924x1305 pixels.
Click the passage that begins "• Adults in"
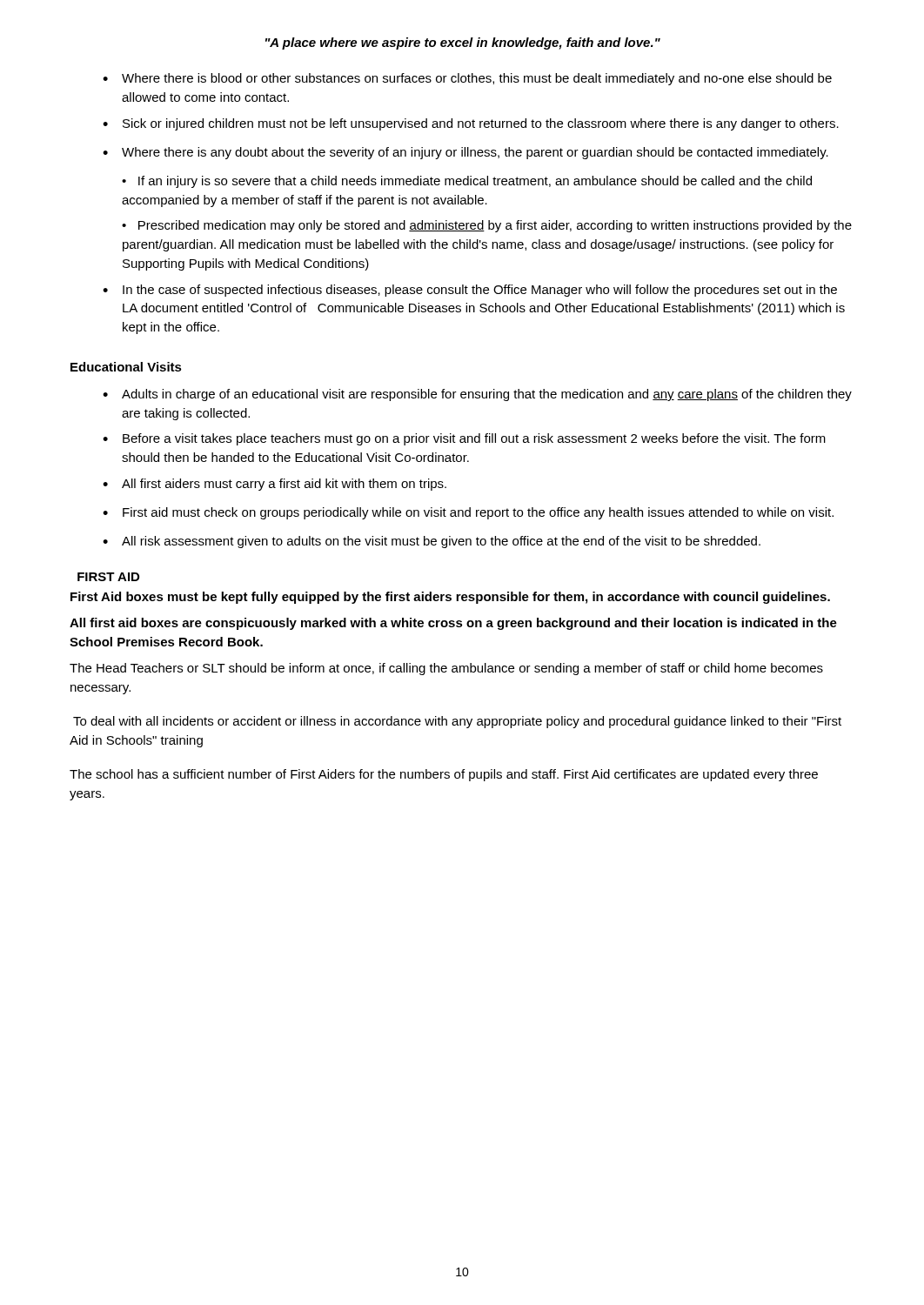point(479,403)
